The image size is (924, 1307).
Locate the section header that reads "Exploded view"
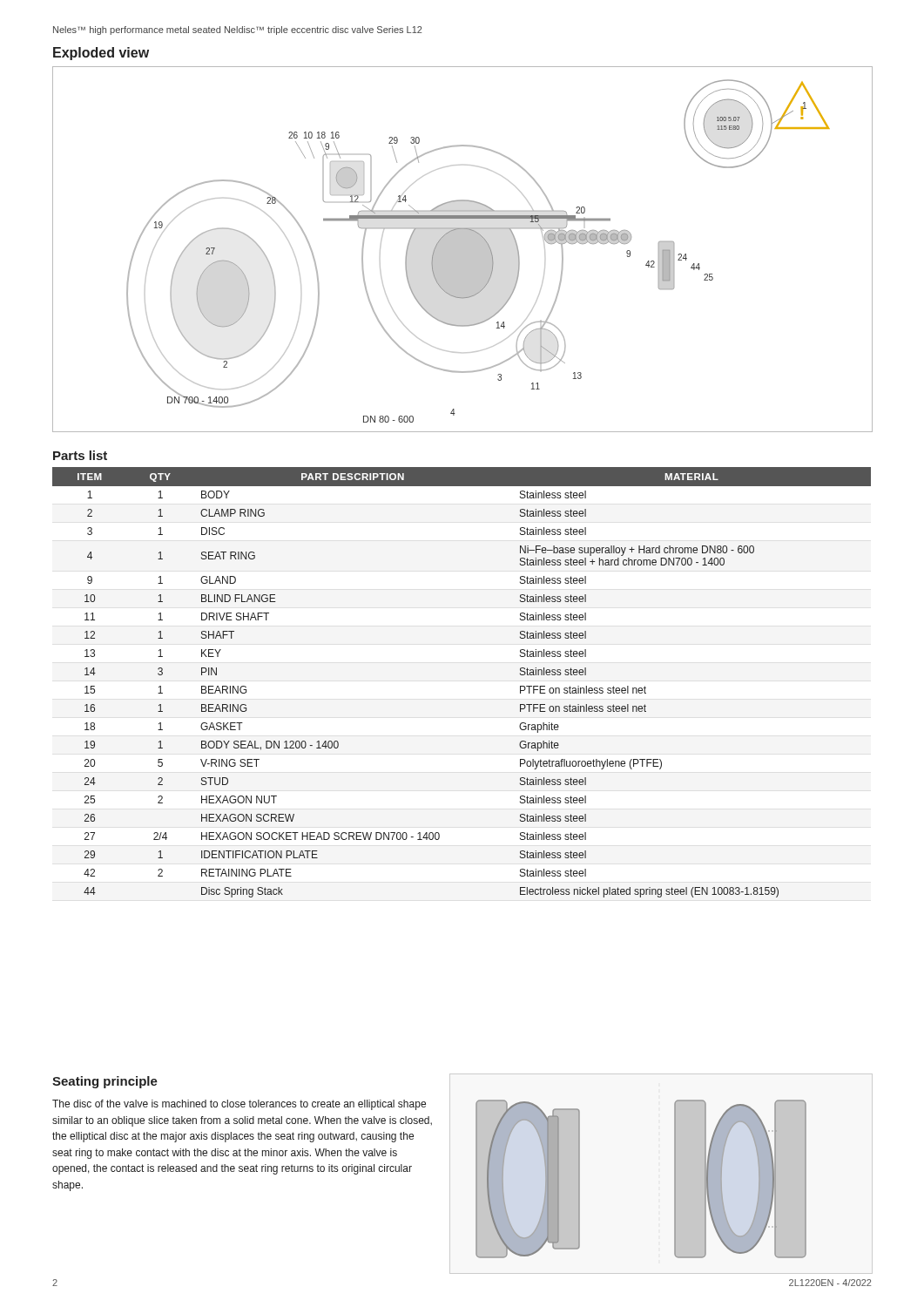click(x=101, y=53)
